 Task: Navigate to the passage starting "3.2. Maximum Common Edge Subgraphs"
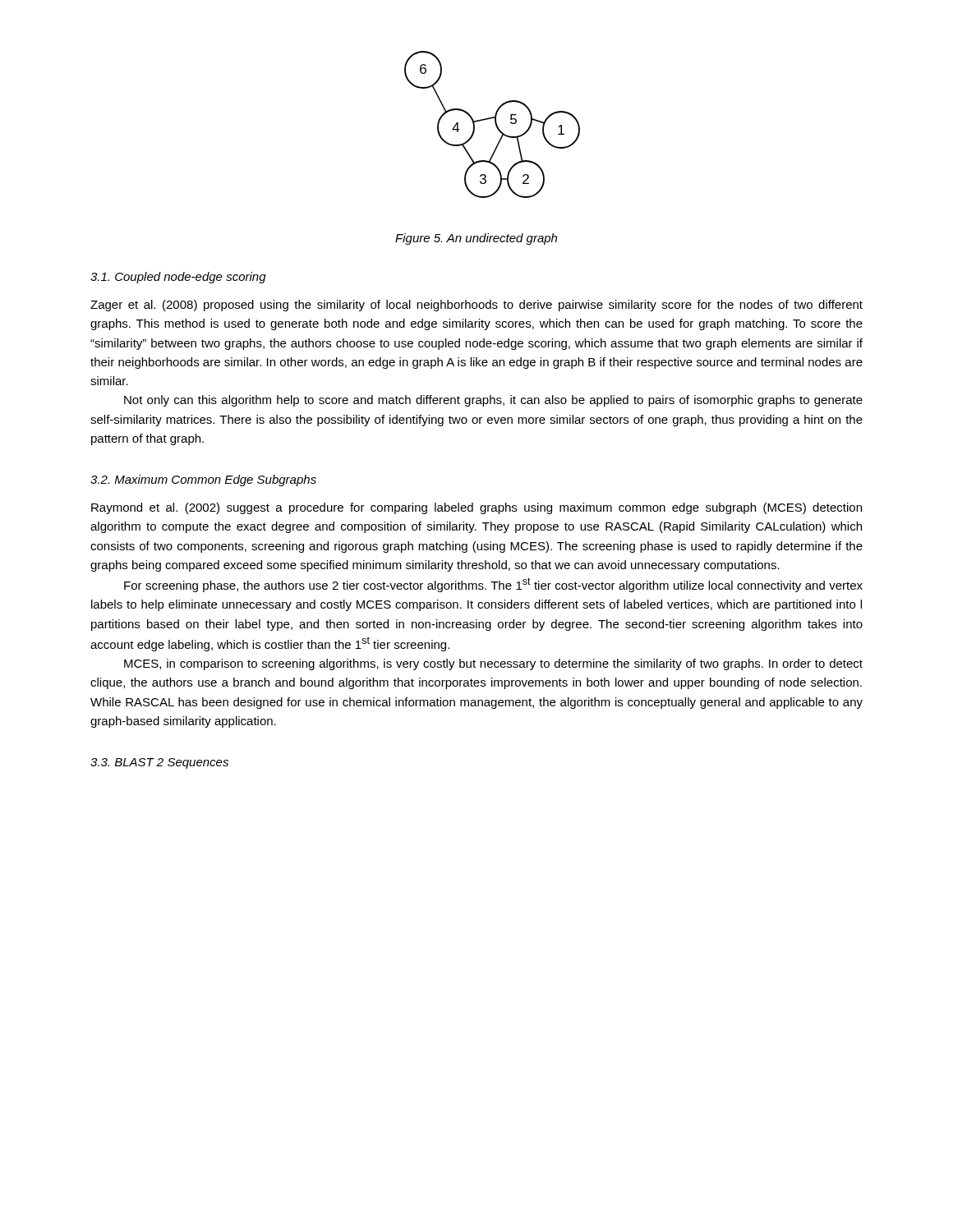tap(203, 479)
